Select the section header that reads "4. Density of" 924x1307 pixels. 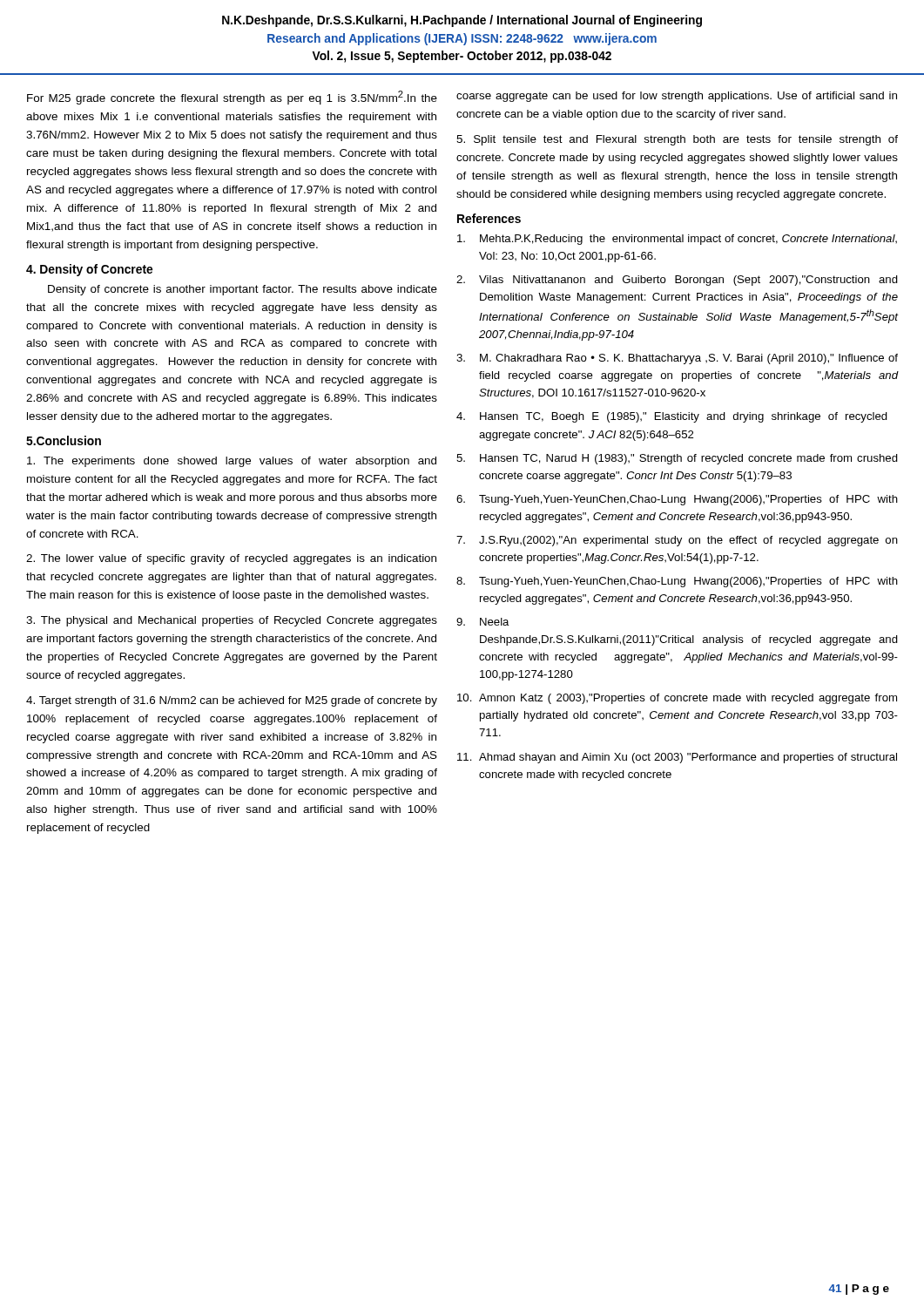click(x=90, y=269)
